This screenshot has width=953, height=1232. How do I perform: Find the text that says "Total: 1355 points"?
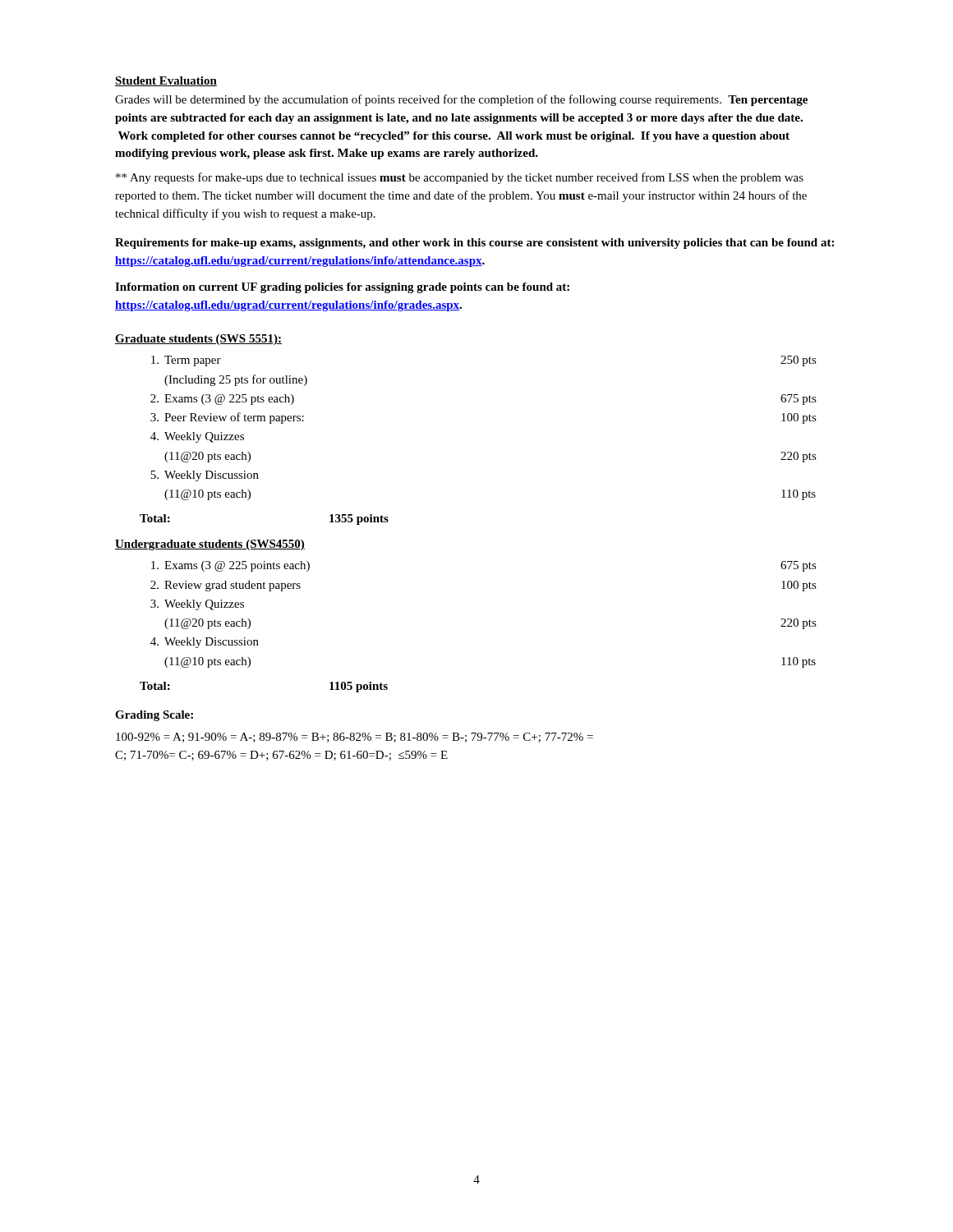(x=152, y=519)
